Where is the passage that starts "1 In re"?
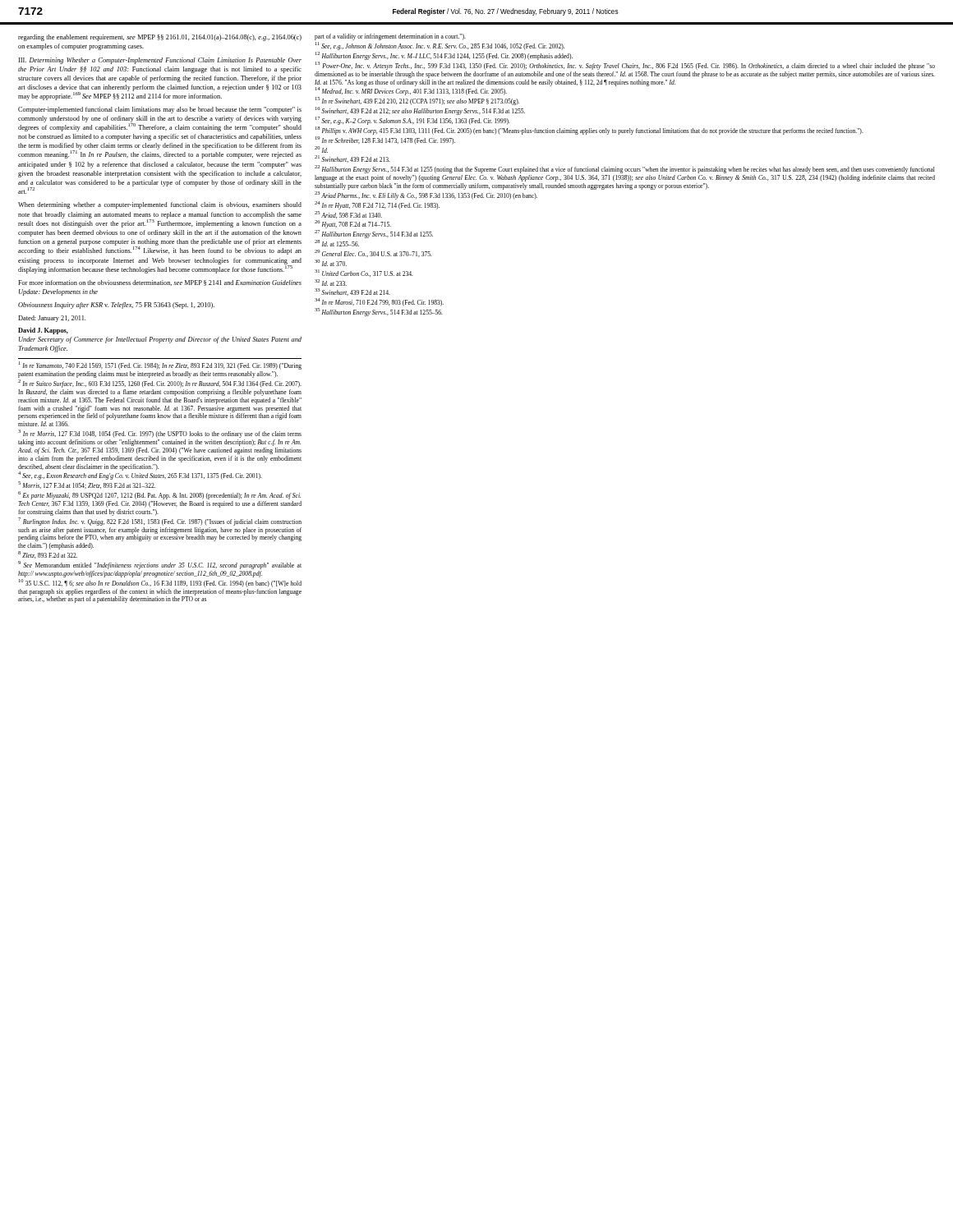The height and width of the screenshot is (1232, 953). coord(160,370)
